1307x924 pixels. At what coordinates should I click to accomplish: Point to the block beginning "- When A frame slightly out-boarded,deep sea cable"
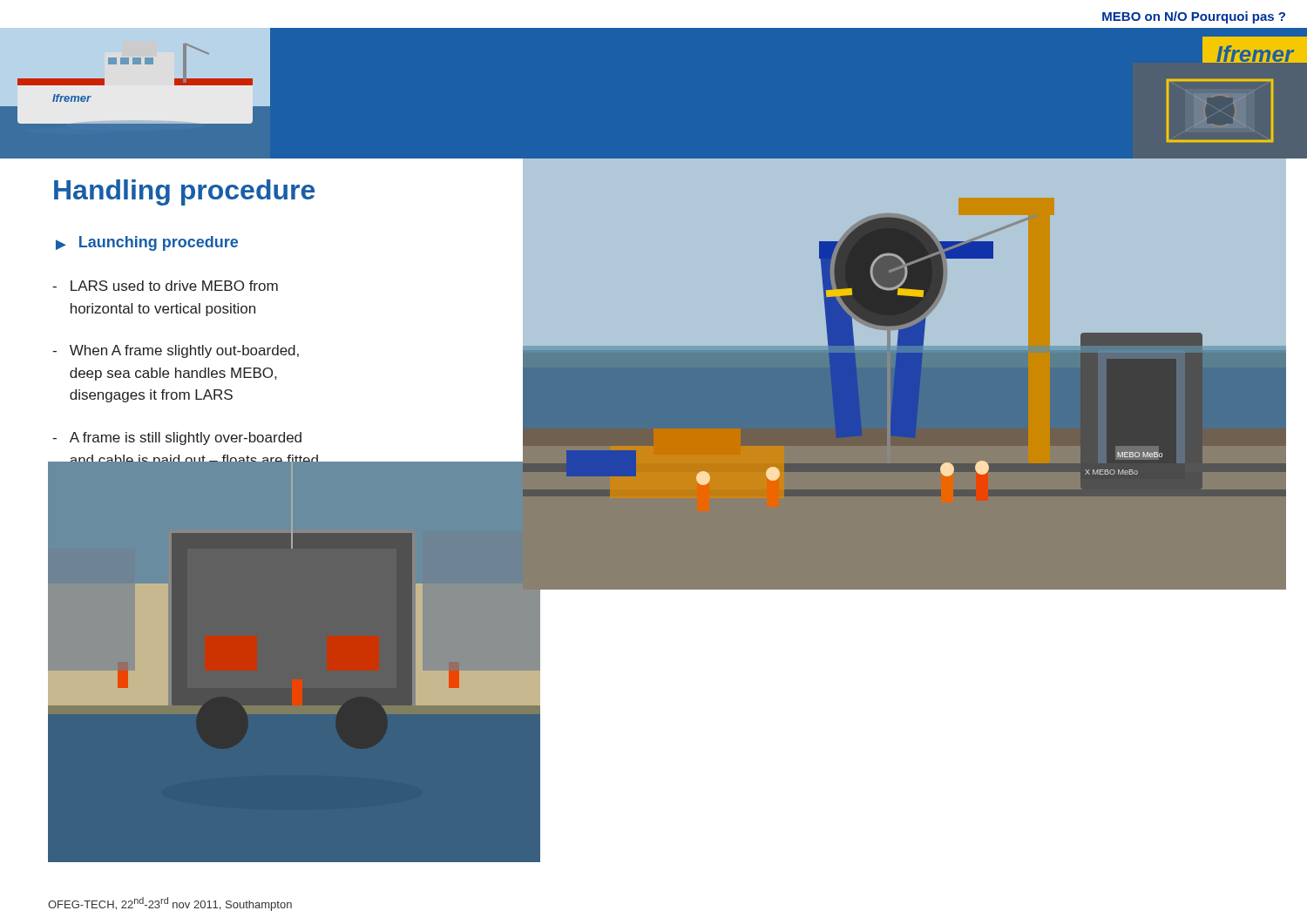[x=176, y=373]
